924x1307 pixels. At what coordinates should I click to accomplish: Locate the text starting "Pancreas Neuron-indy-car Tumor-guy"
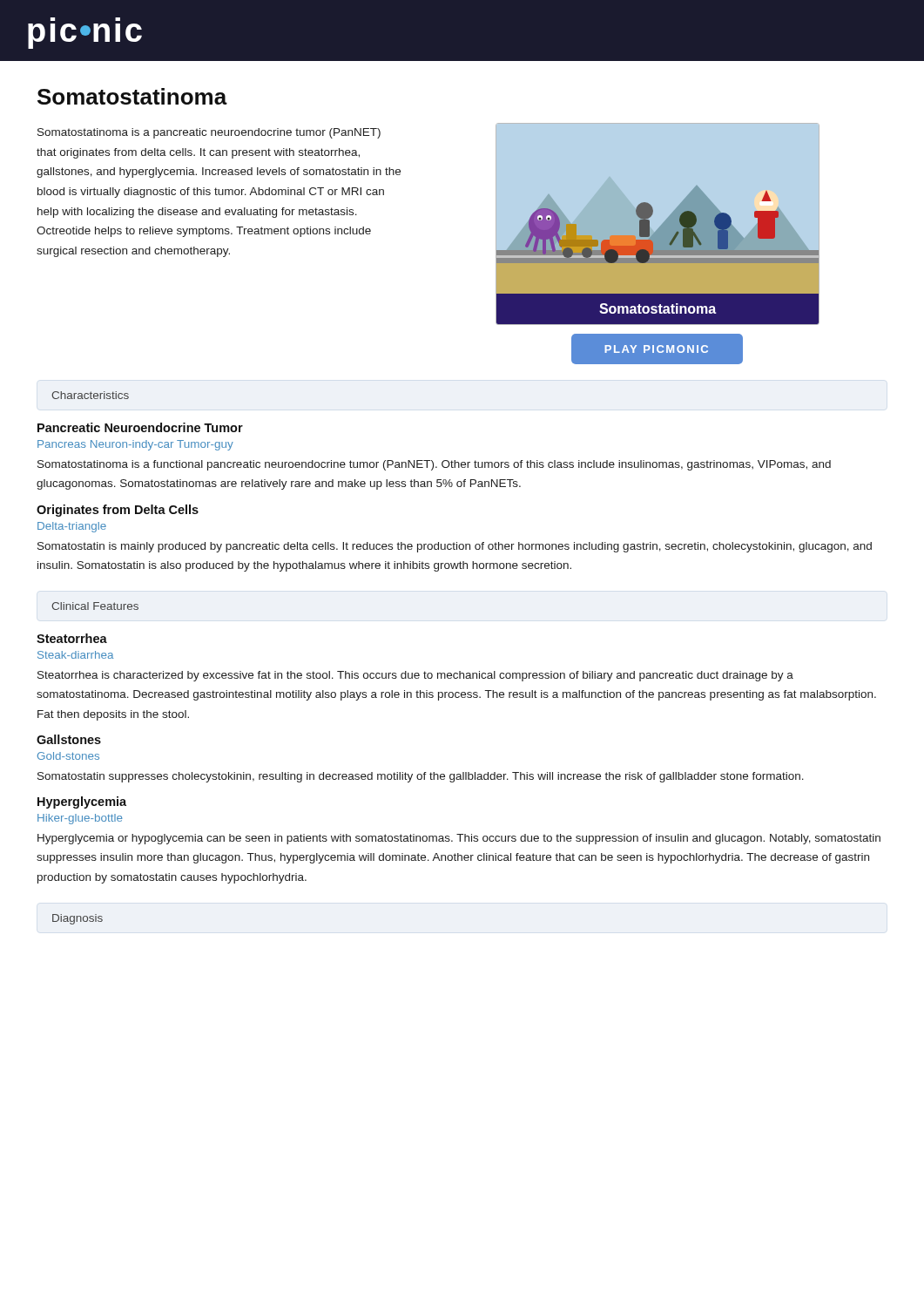click(135, 444)
